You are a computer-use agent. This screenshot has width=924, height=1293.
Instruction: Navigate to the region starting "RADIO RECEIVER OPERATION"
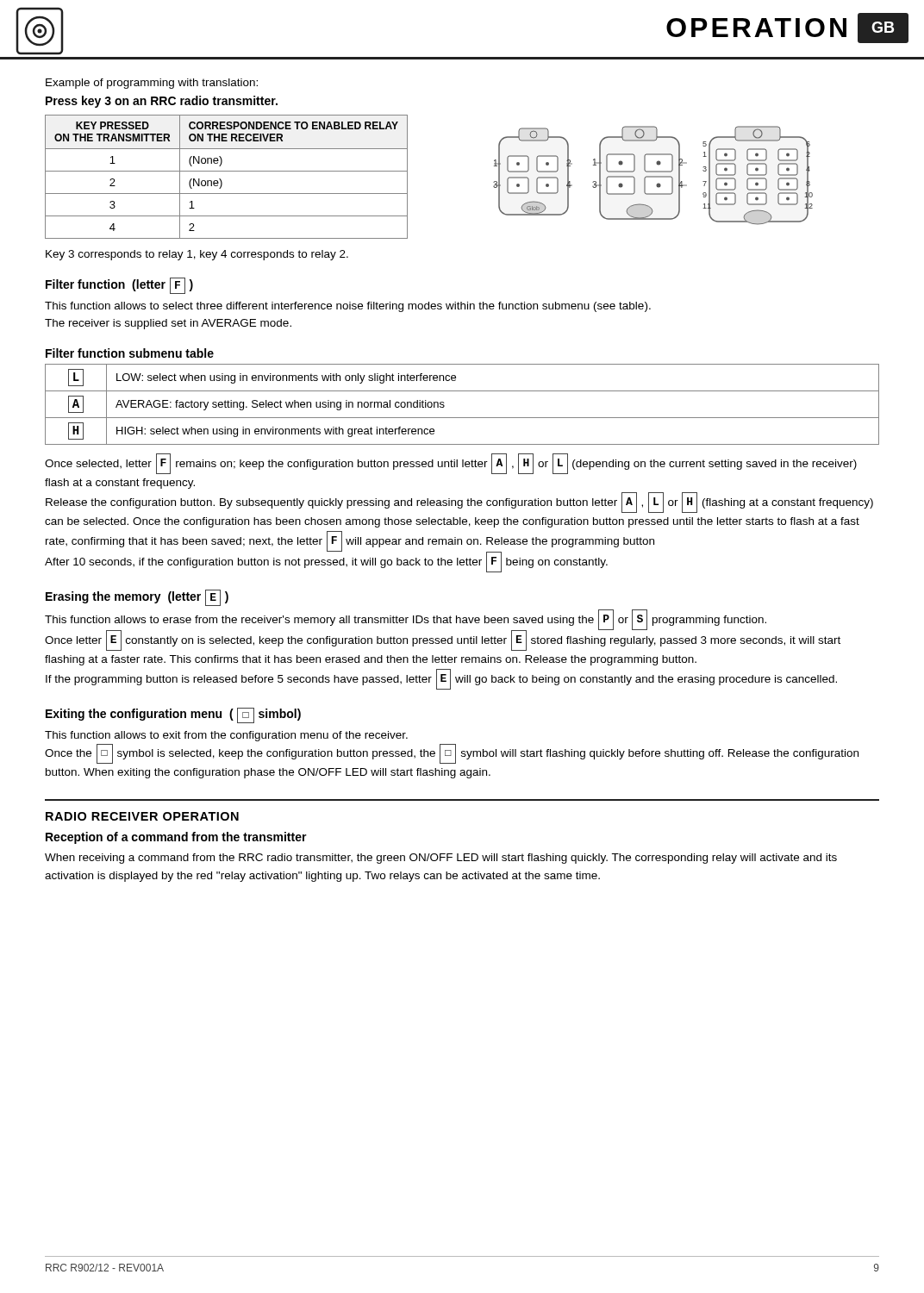pos(142,816)
